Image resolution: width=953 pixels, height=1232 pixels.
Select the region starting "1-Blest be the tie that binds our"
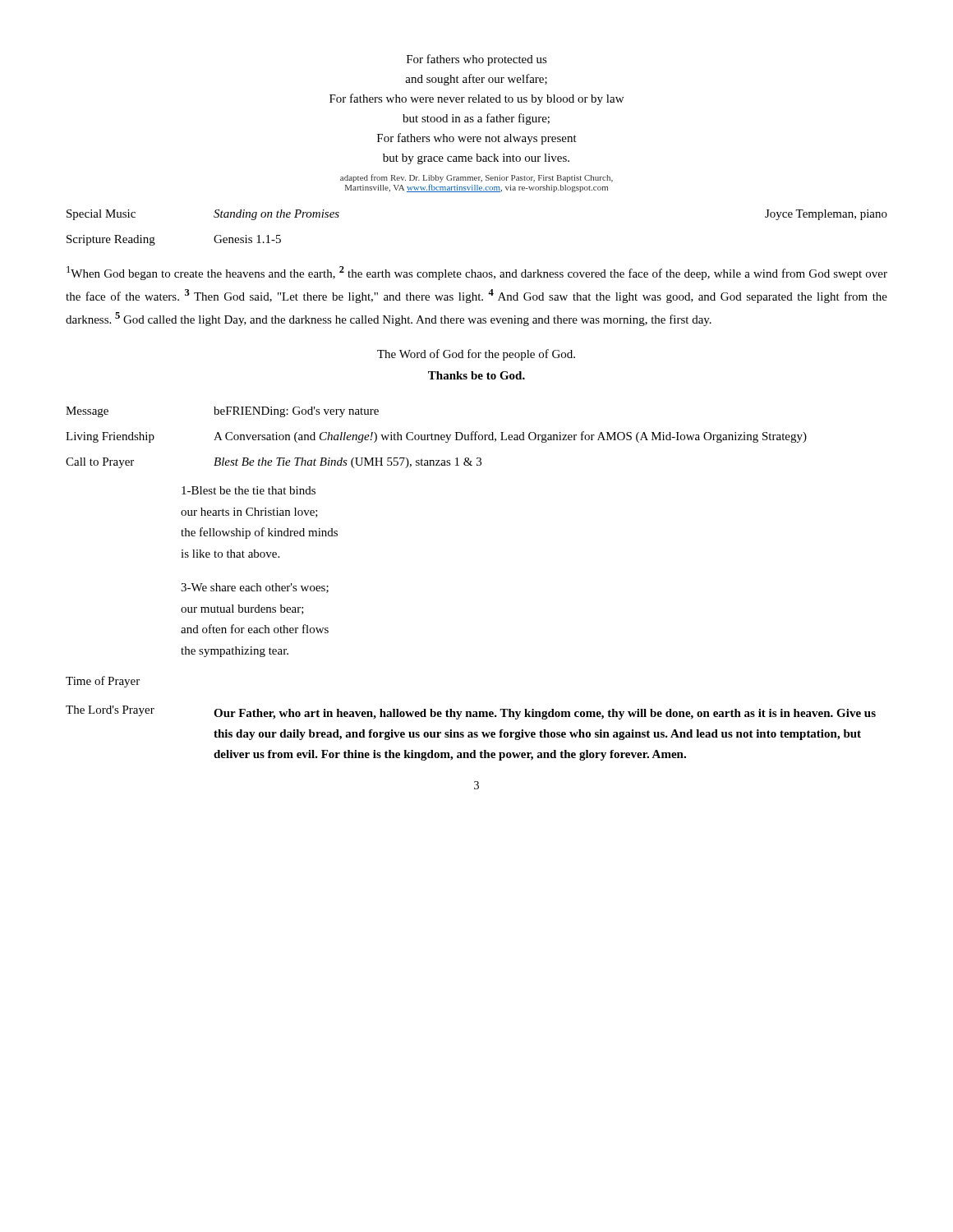click(260, 522)
